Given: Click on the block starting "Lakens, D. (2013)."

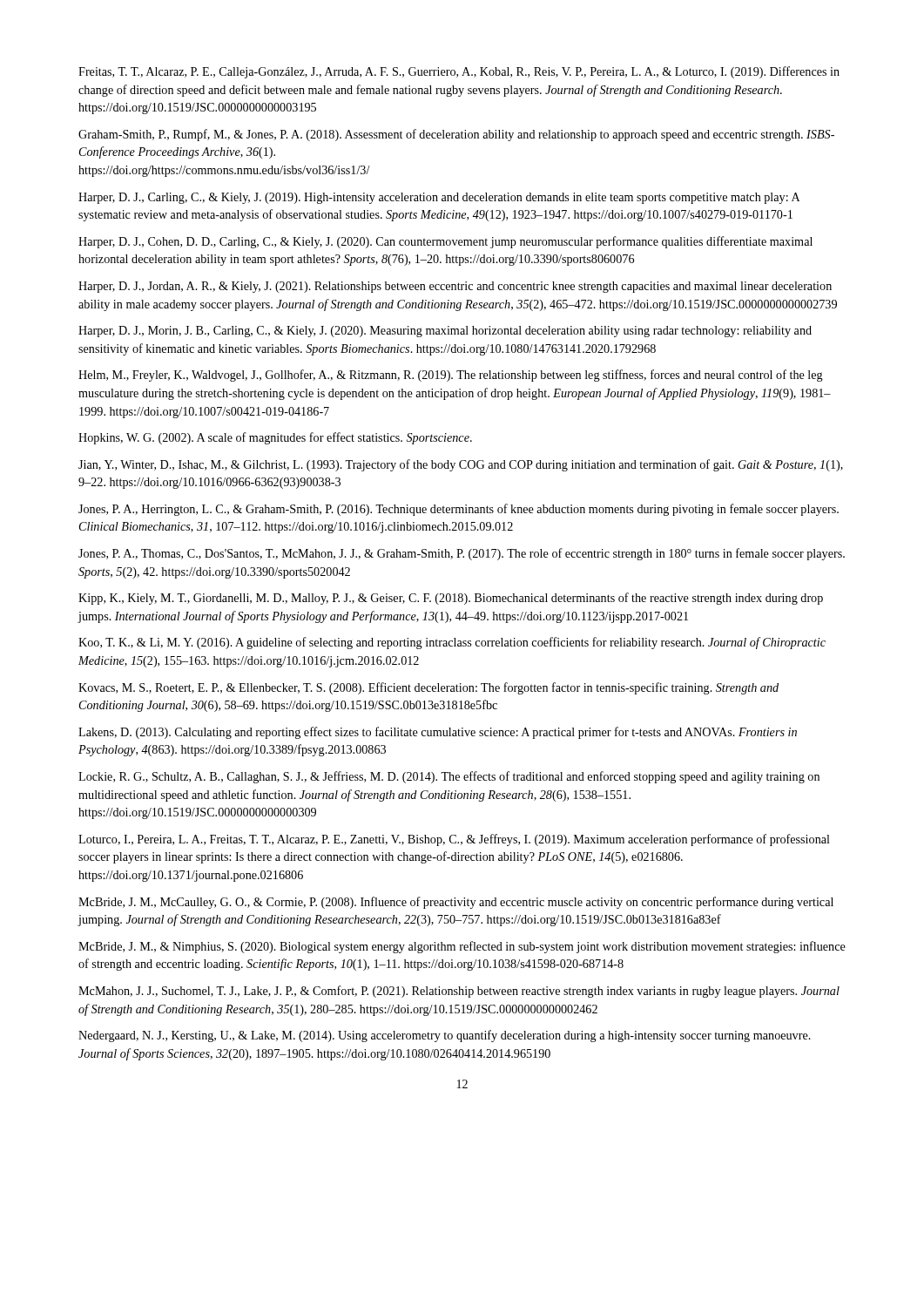Looking at the screenshot, I should tap(438, 741).
